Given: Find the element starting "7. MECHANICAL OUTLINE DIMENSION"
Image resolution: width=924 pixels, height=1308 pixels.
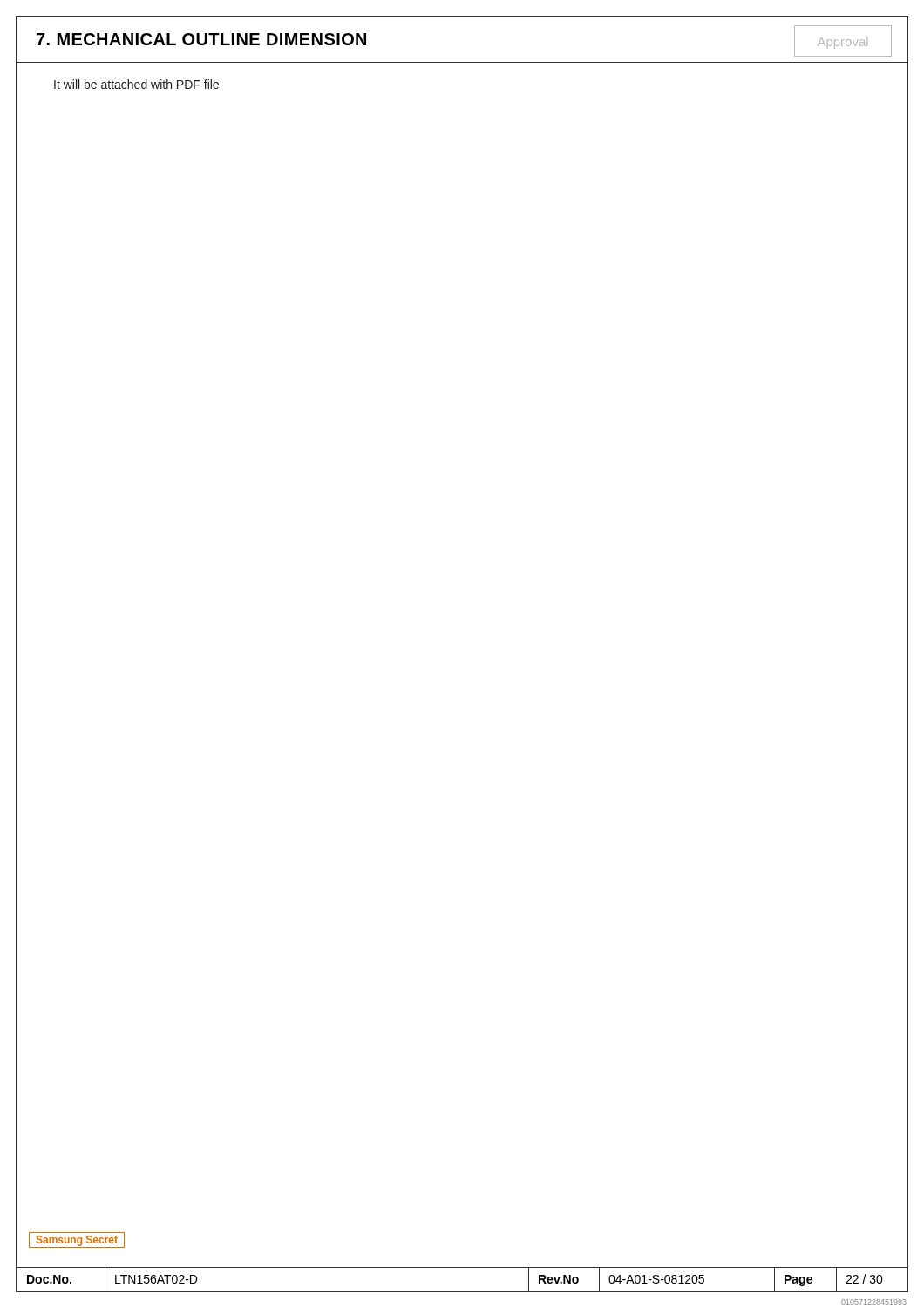Looking at the screenshot, I should [202, 39].
